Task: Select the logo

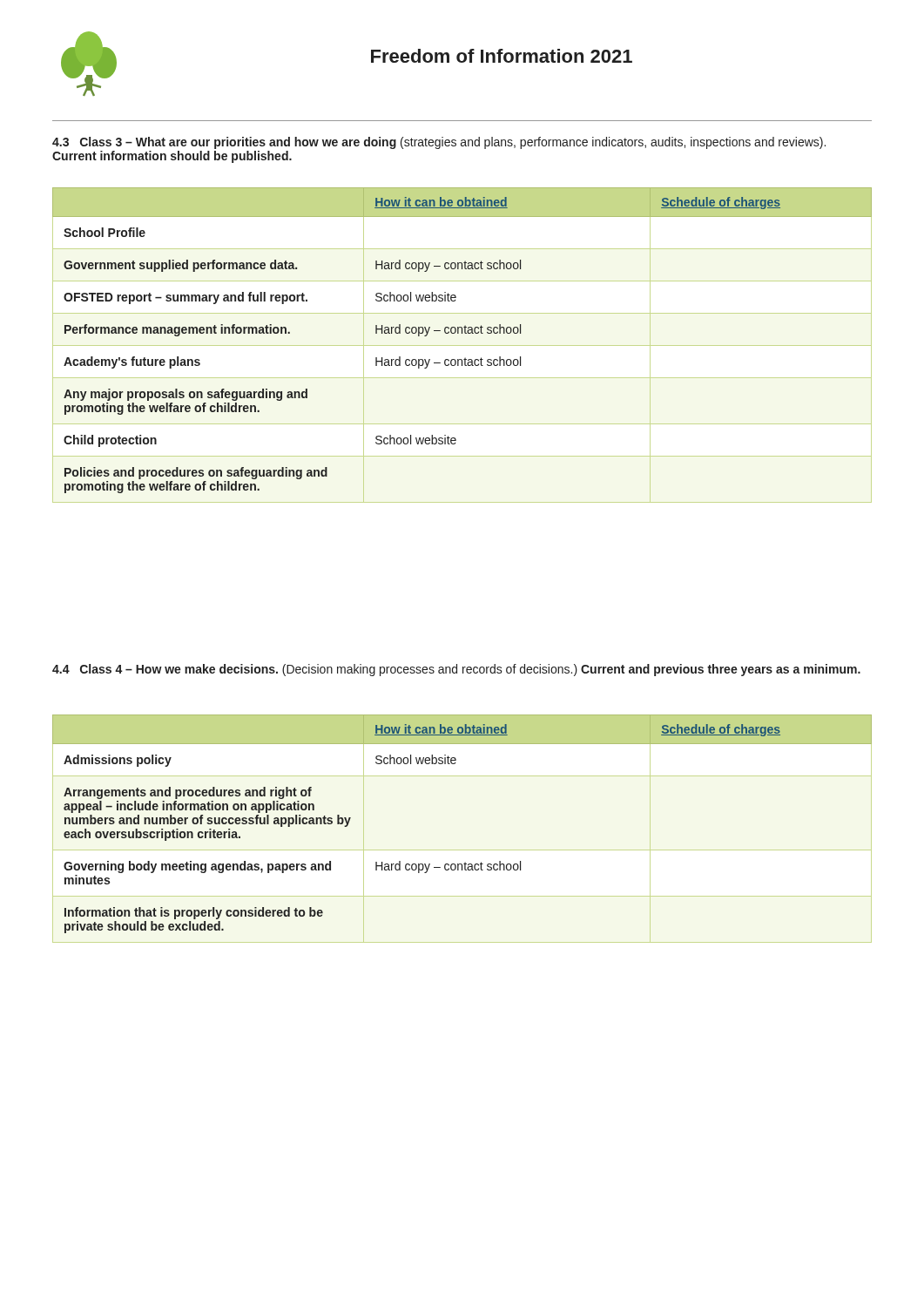Action: coord(89,61)
